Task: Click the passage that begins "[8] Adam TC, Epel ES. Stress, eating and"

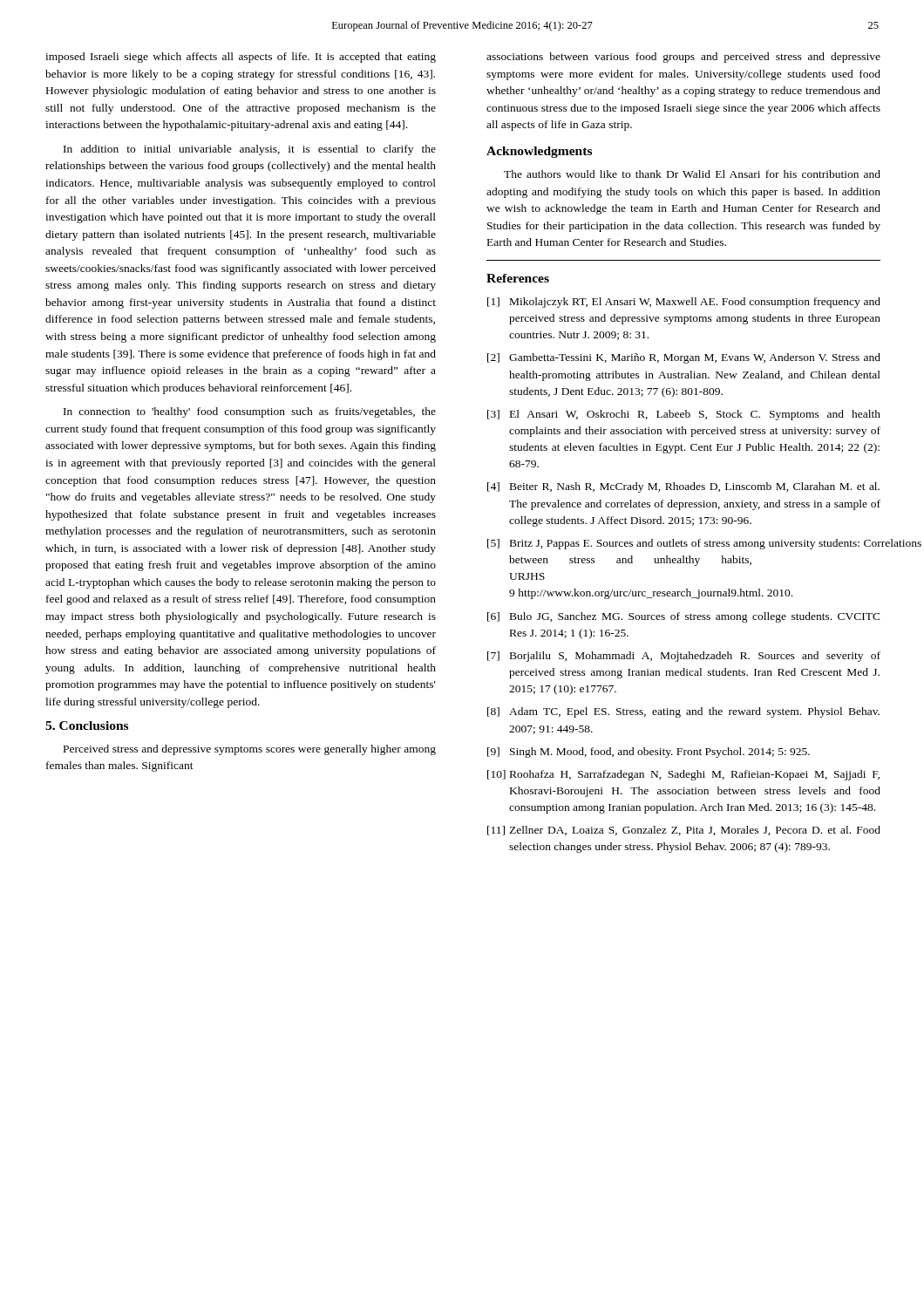Action: [683, 720]
